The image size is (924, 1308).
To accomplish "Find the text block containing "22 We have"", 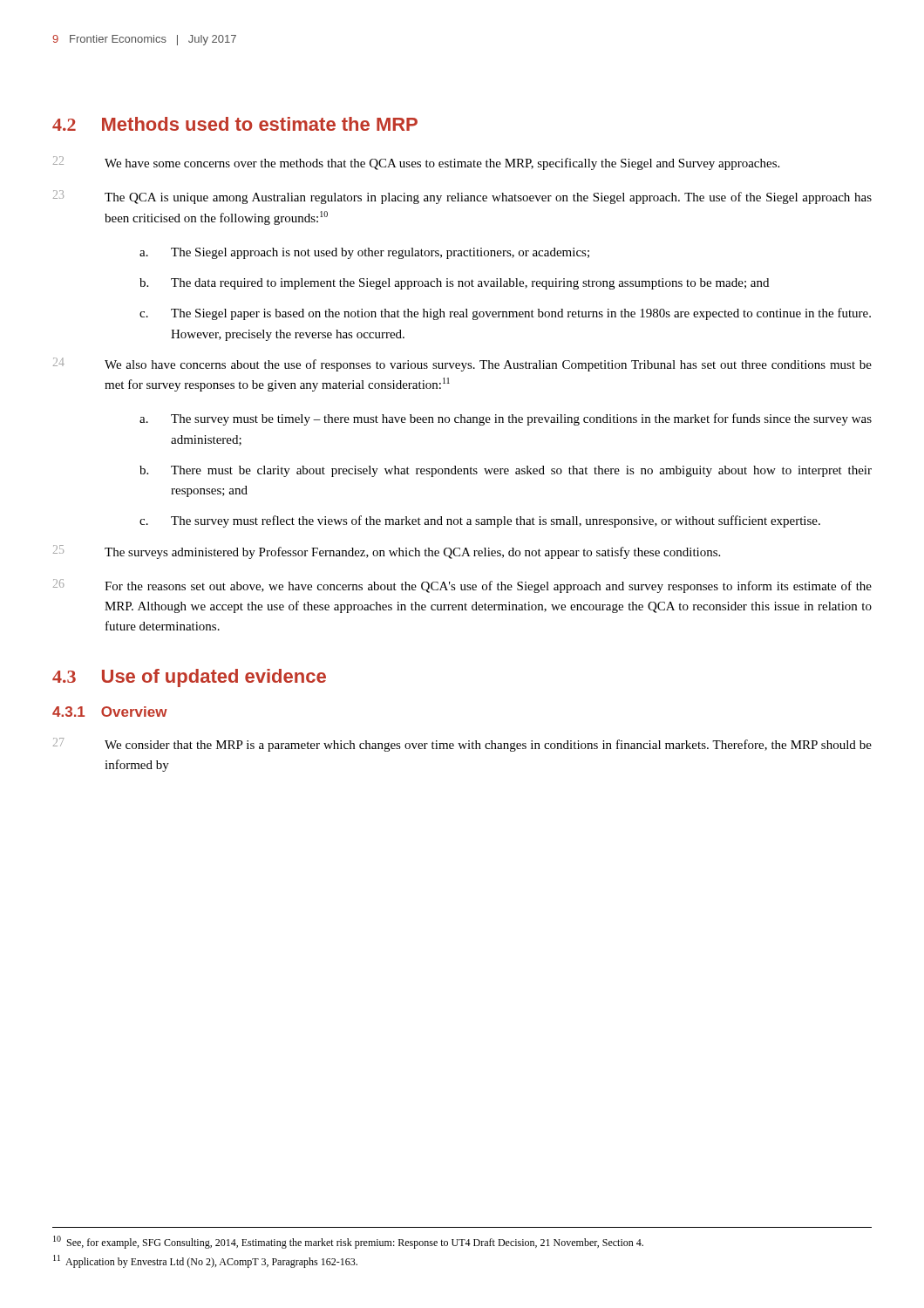I will pyautogui.click(x=462, y=164).
